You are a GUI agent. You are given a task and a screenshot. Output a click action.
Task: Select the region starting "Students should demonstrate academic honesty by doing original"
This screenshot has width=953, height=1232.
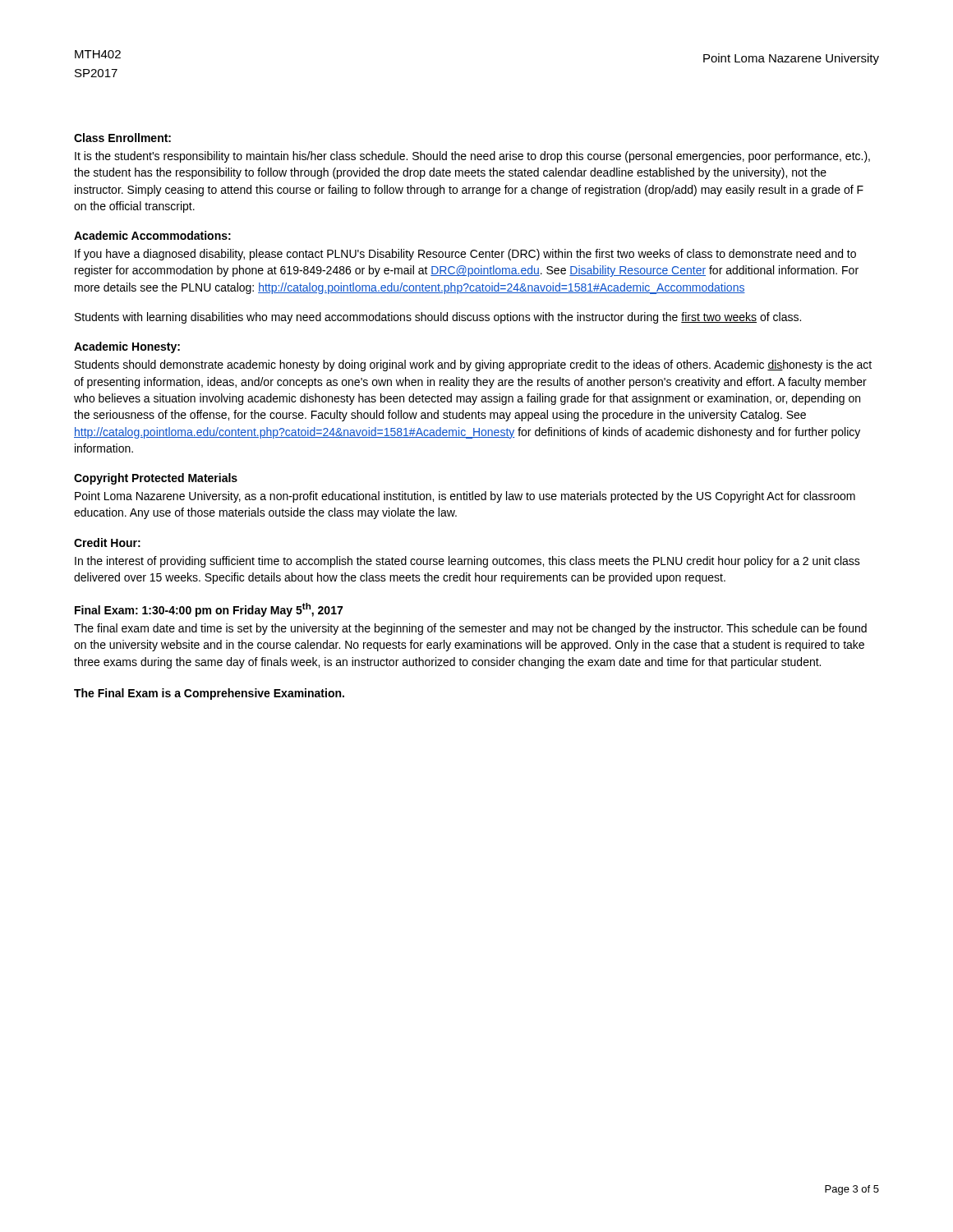(x=476, y=407)
